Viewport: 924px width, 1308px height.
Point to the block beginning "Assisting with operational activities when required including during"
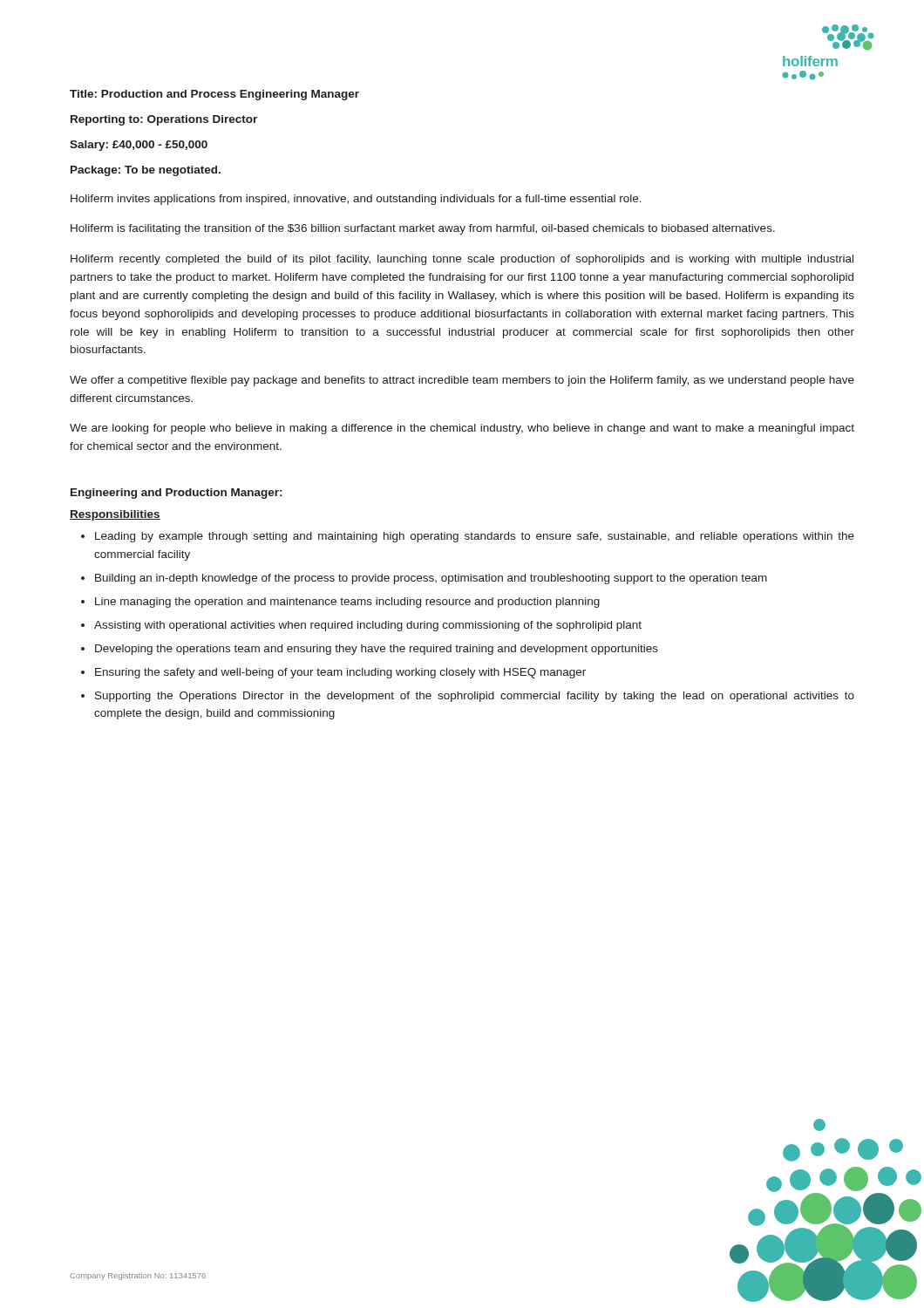click(368, 625)
